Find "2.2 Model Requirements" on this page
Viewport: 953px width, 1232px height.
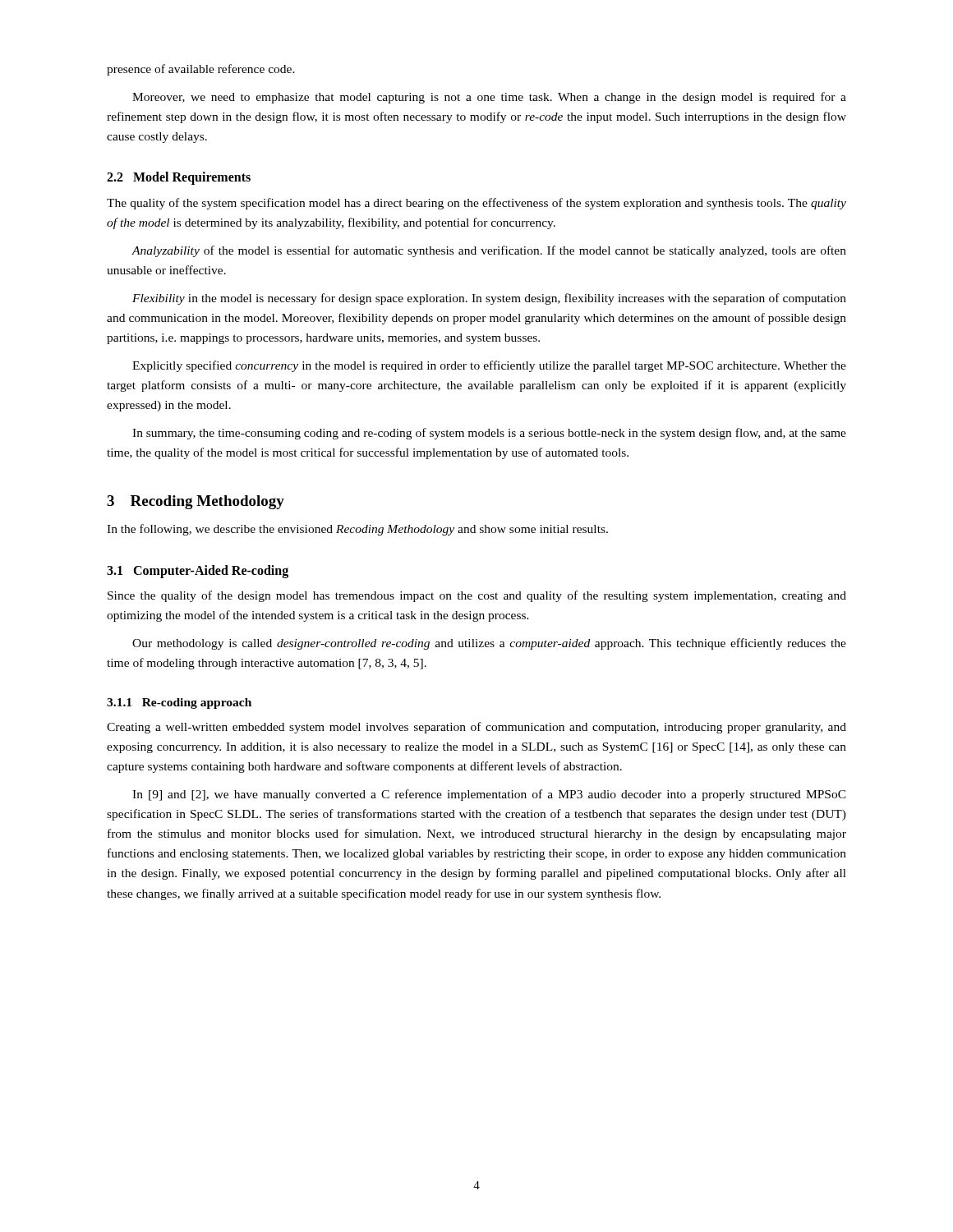(179, 178)
